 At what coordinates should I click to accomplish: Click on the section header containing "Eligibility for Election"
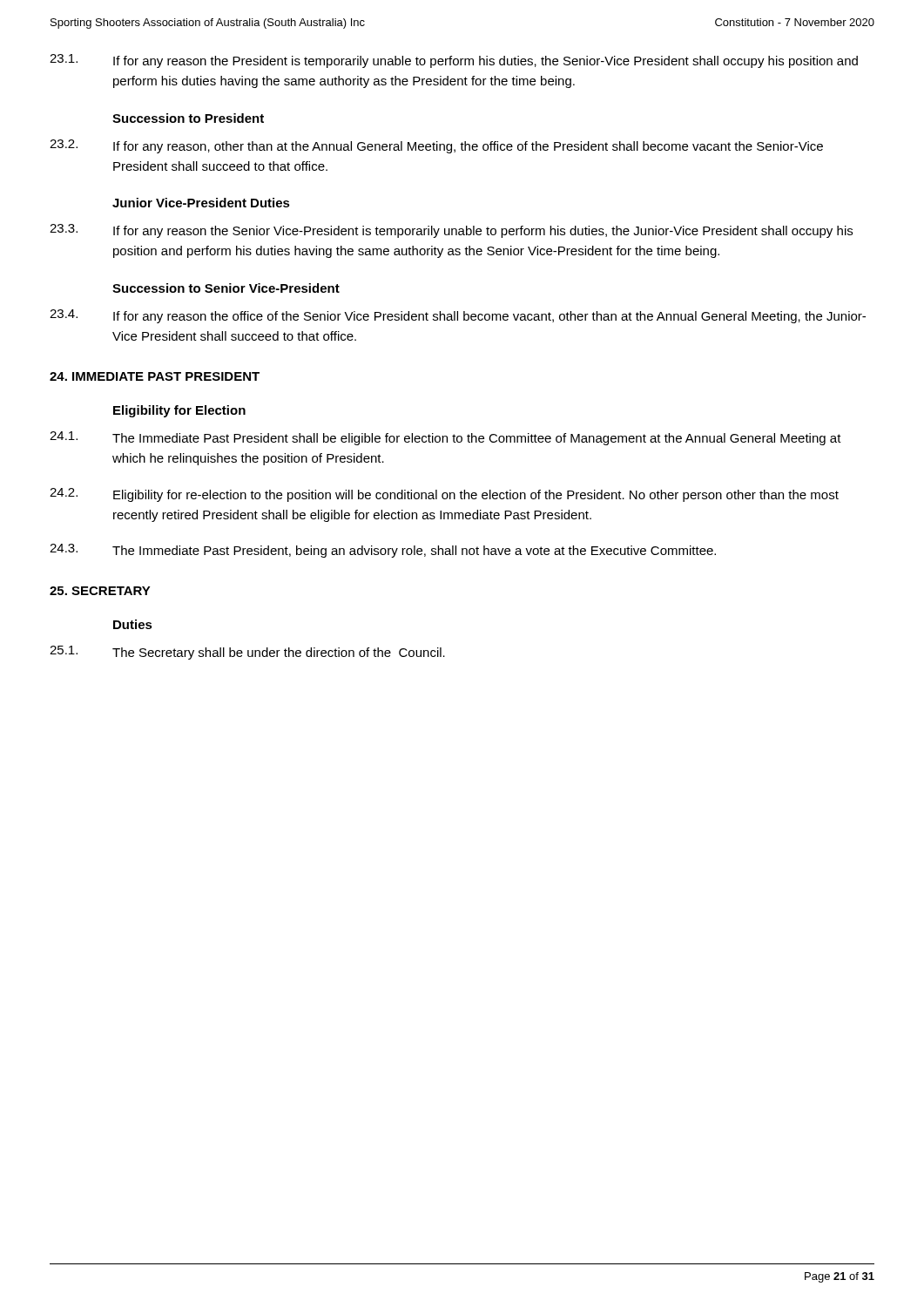179,410
